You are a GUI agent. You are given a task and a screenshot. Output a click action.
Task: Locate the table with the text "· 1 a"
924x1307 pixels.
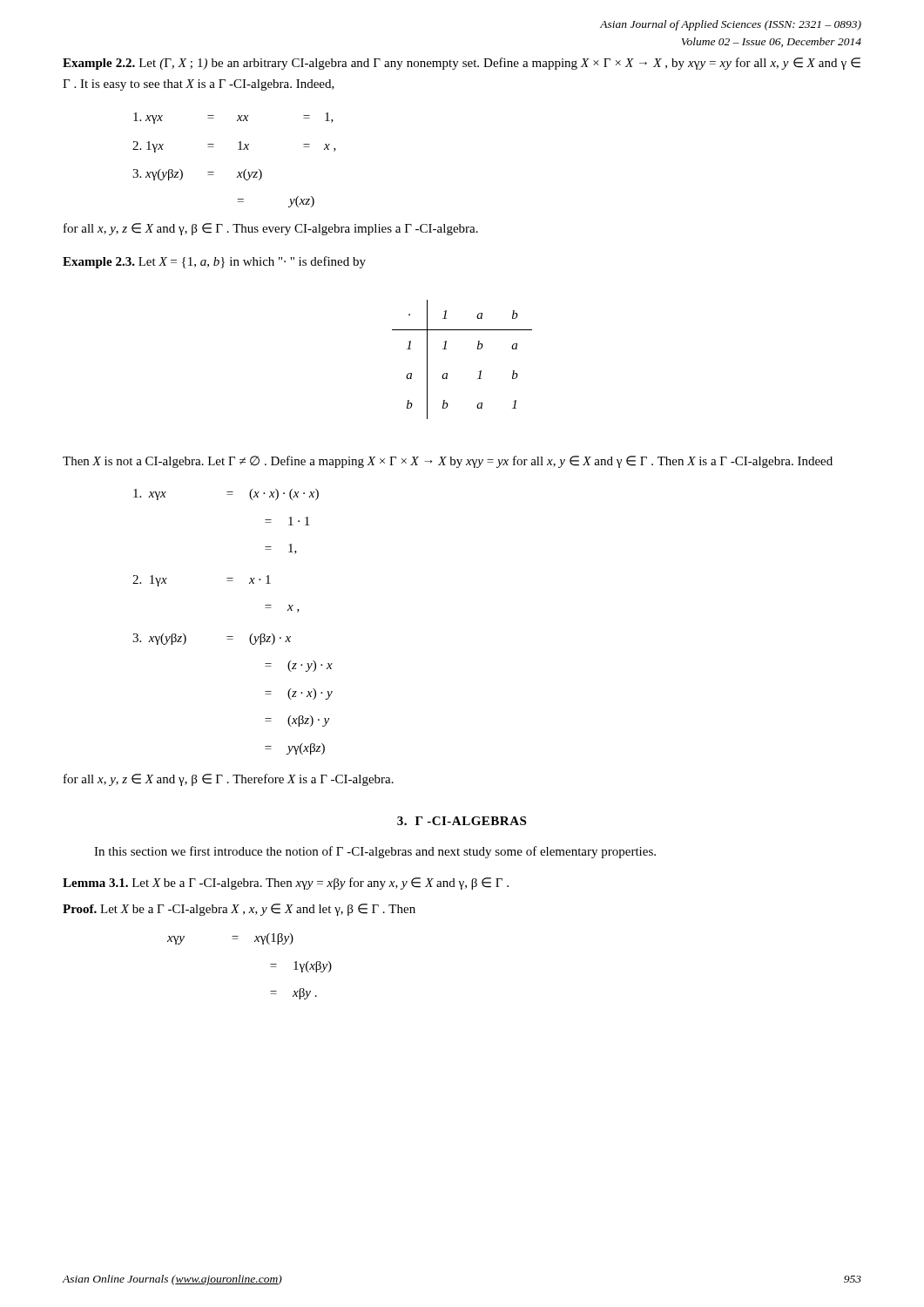[462, 359]
